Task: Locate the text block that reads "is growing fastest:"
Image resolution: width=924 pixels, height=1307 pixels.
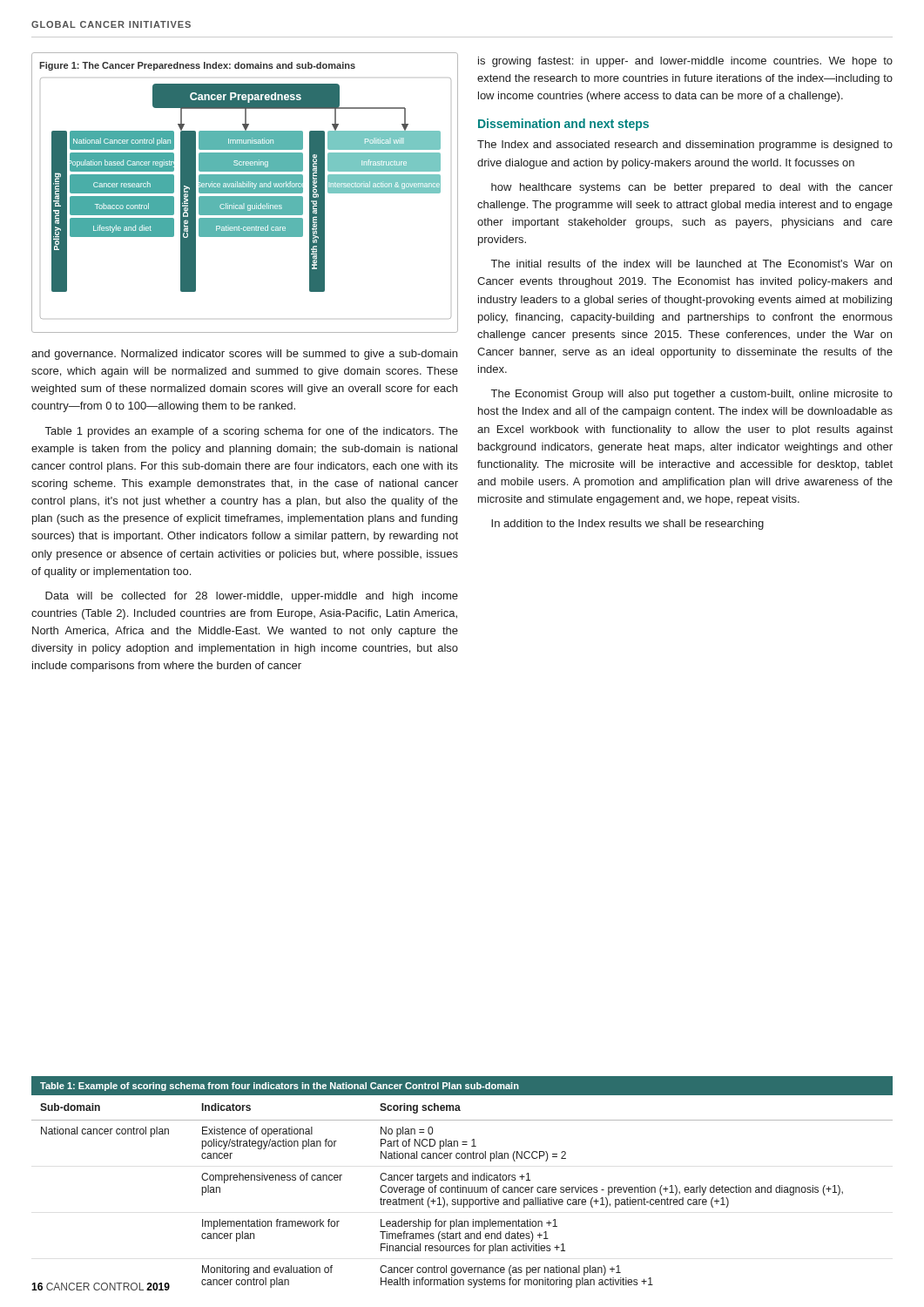Action: (x=685, y=79)
